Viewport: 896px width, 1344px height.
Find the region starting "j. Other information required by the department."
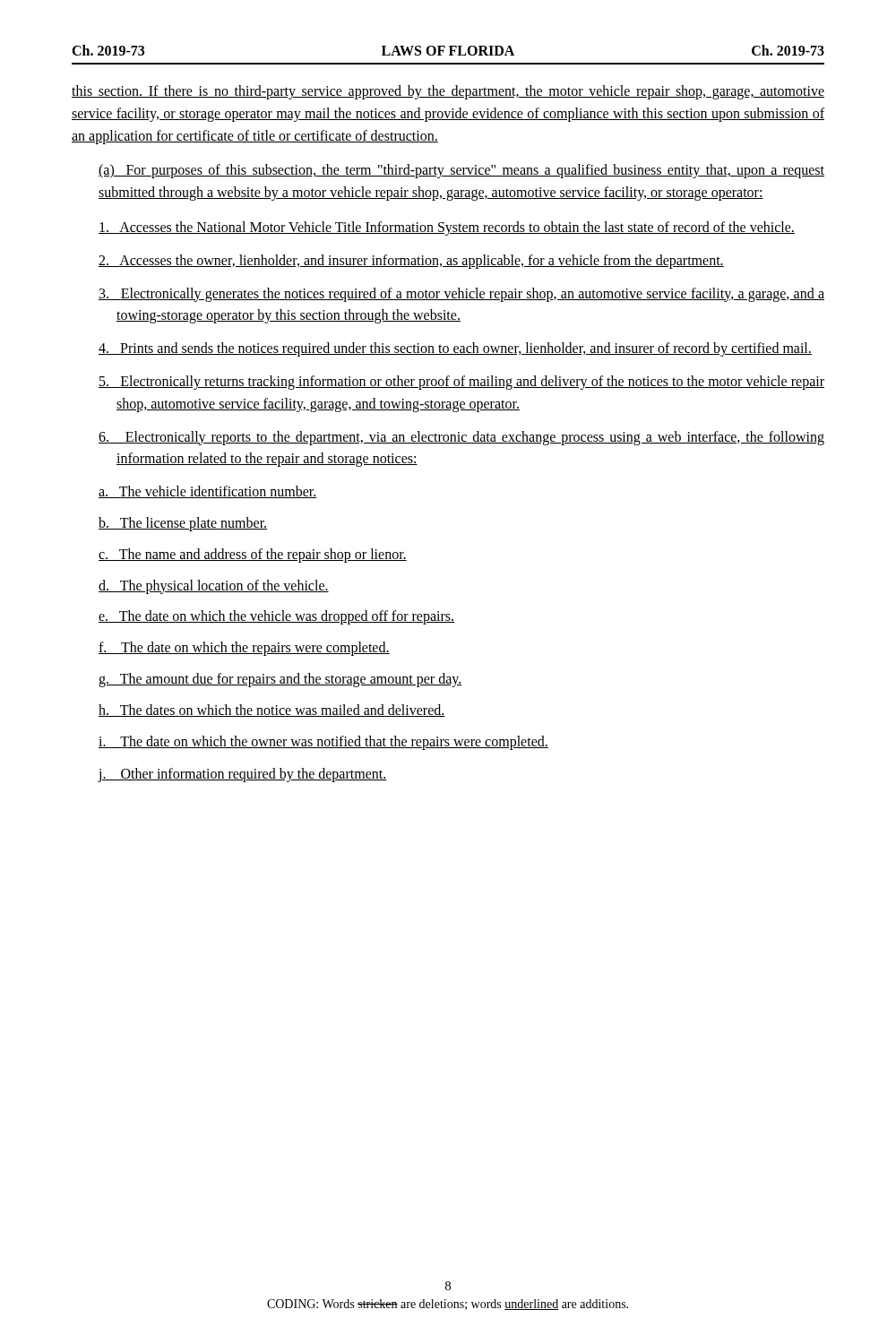pyautogui.click(x=242, y=775)
